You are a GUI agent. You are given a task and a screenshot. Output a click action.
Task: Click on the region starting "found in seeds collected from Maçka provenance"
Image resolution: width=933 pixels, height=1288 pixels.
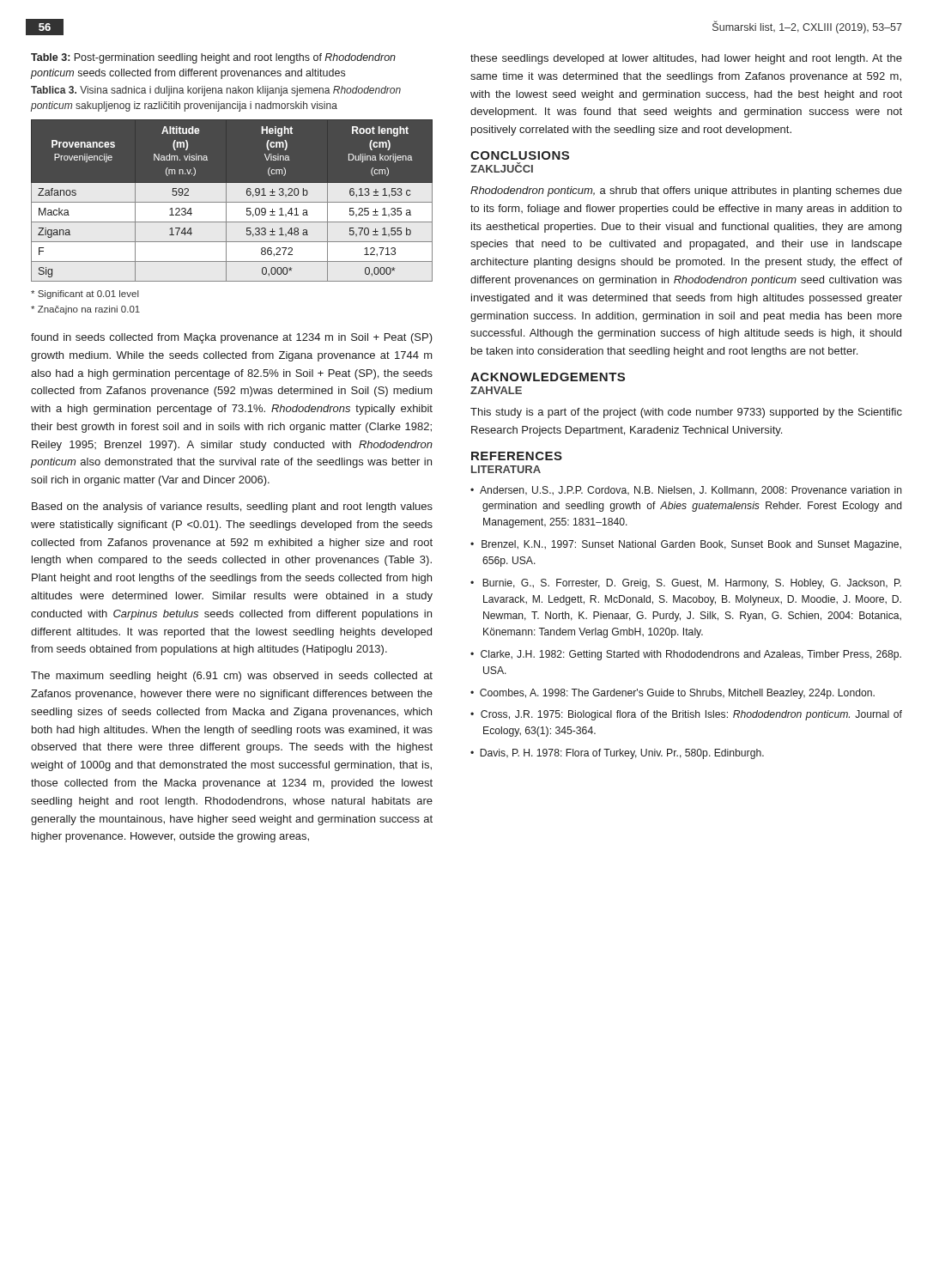click(x=232, y=408)
